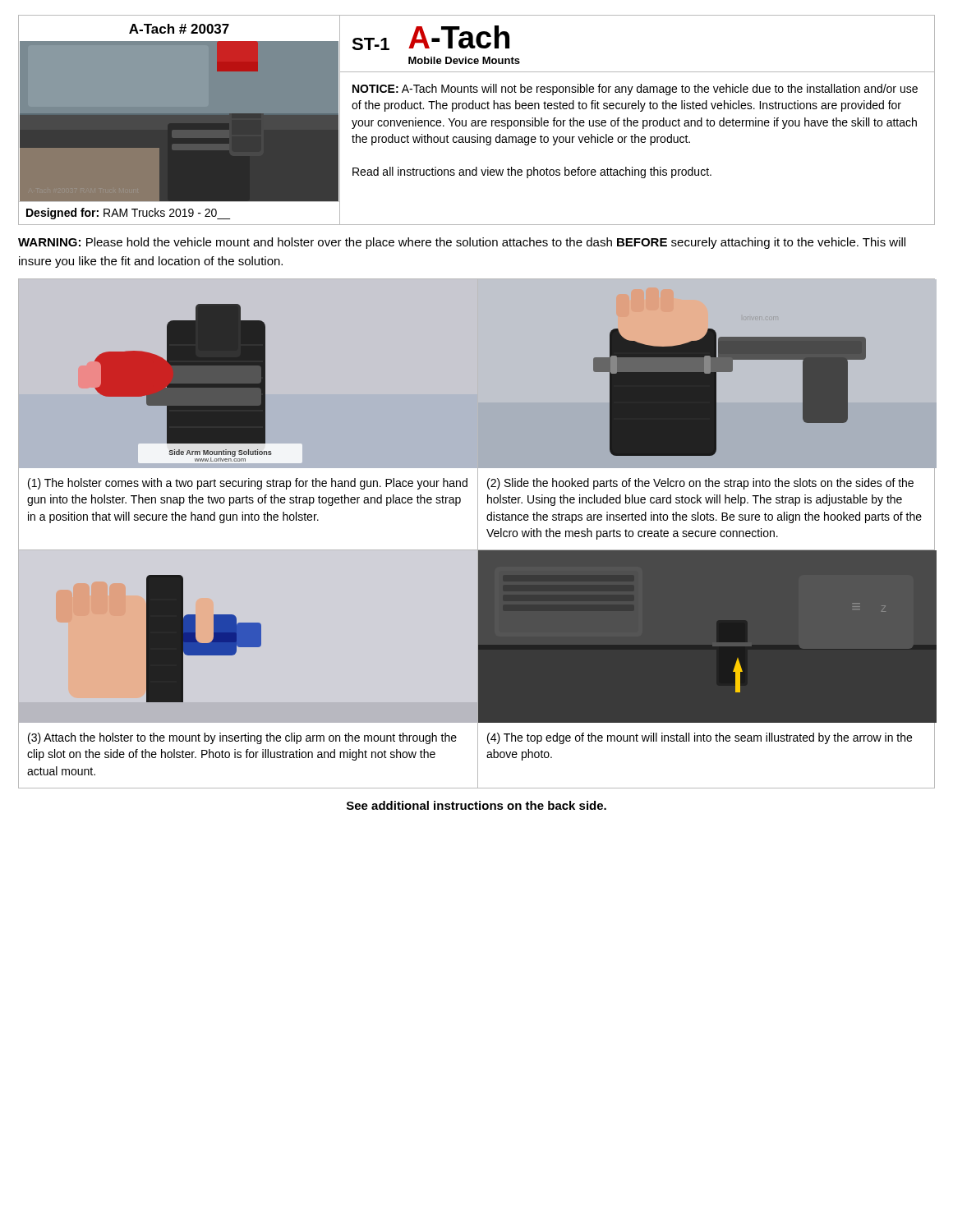953x1232 pixels.
Task: Find the caption with the text "(4) The top edge of the mount"
Action: [699, 746]
